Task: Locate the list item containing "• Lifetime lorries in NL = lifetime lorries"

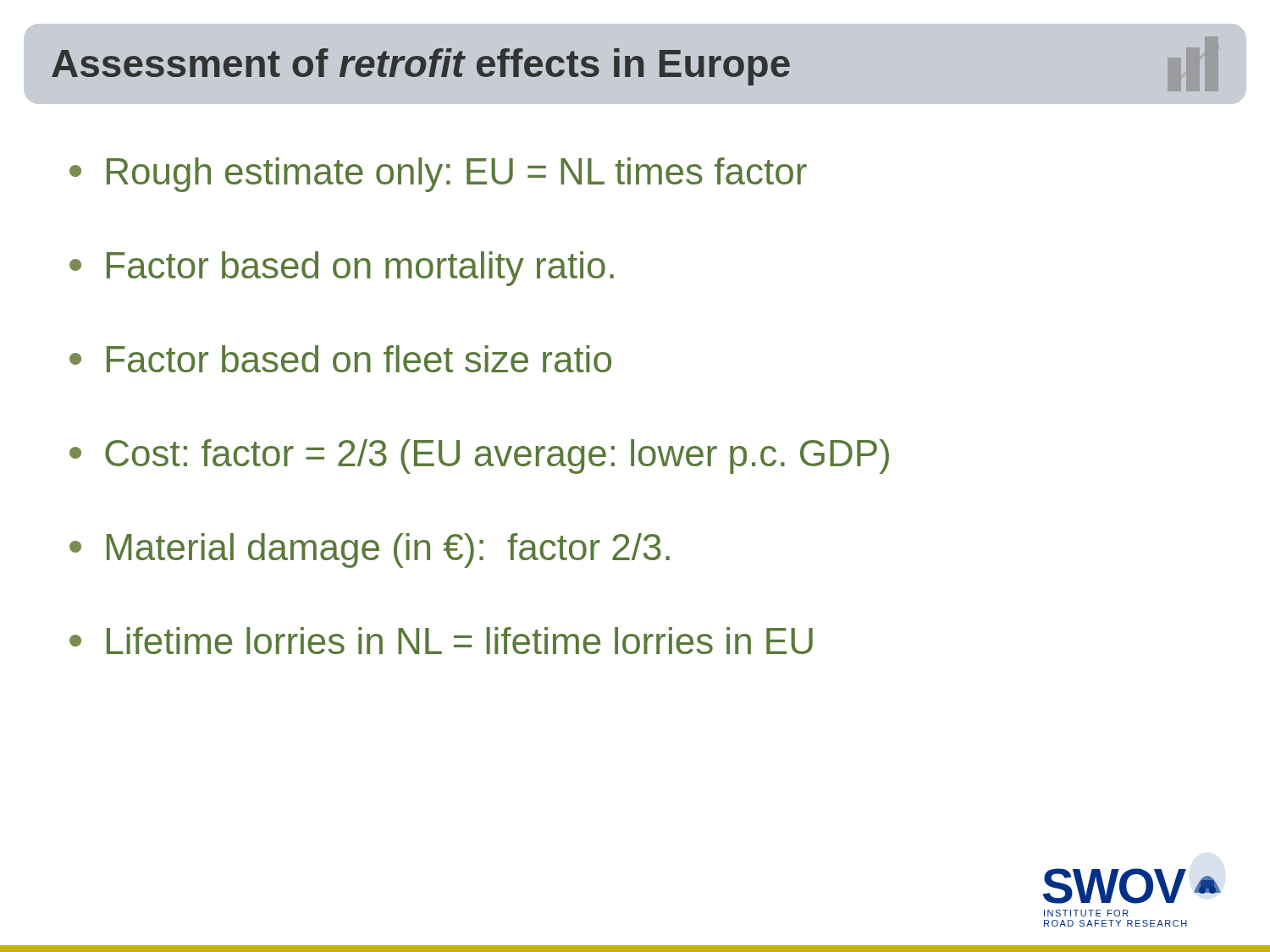Action: [x=442, y=643]
